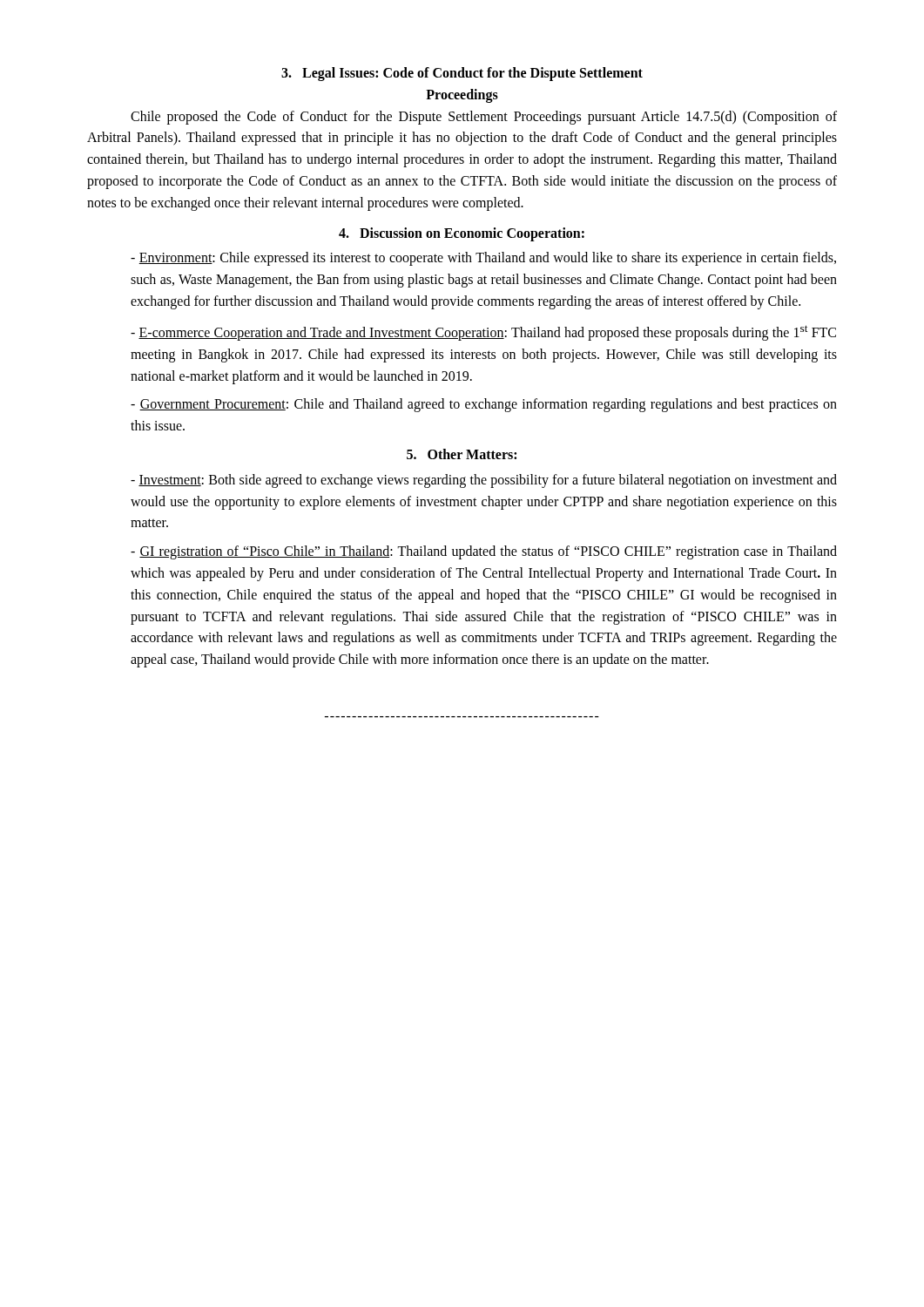Locate the block of text that opens with "GI registration of “Pisco Chile” in Thailand:"
The image size is (924, 1307).
pyautogui.click(x=484, y=605)
